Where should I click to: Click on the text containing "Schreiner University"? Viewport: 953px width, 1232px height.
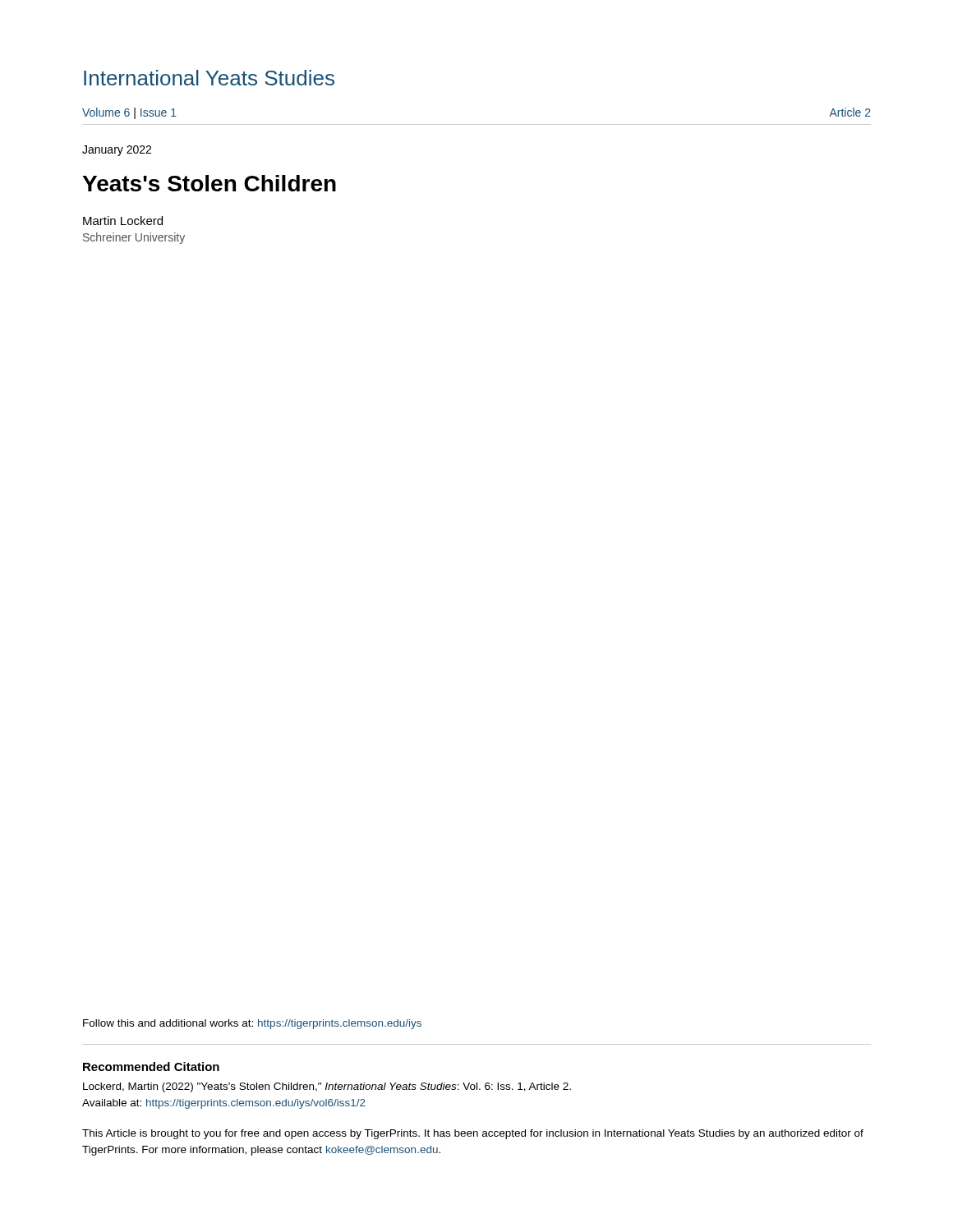click(x=134, y=238)
